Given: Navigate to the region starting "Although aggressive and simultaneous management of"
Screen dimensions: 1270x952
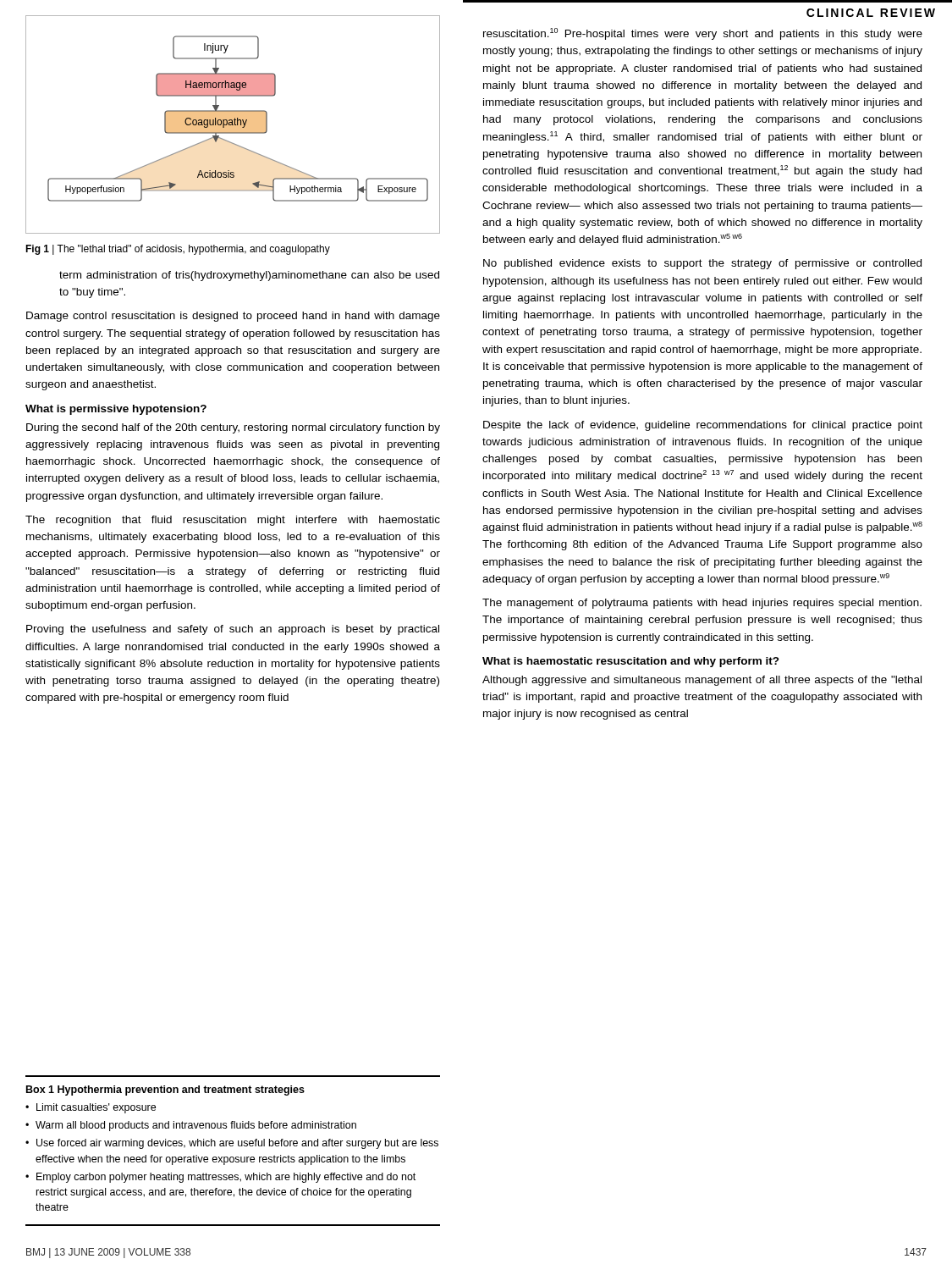Looking at the screenshot, I should (x=702, y=697).
